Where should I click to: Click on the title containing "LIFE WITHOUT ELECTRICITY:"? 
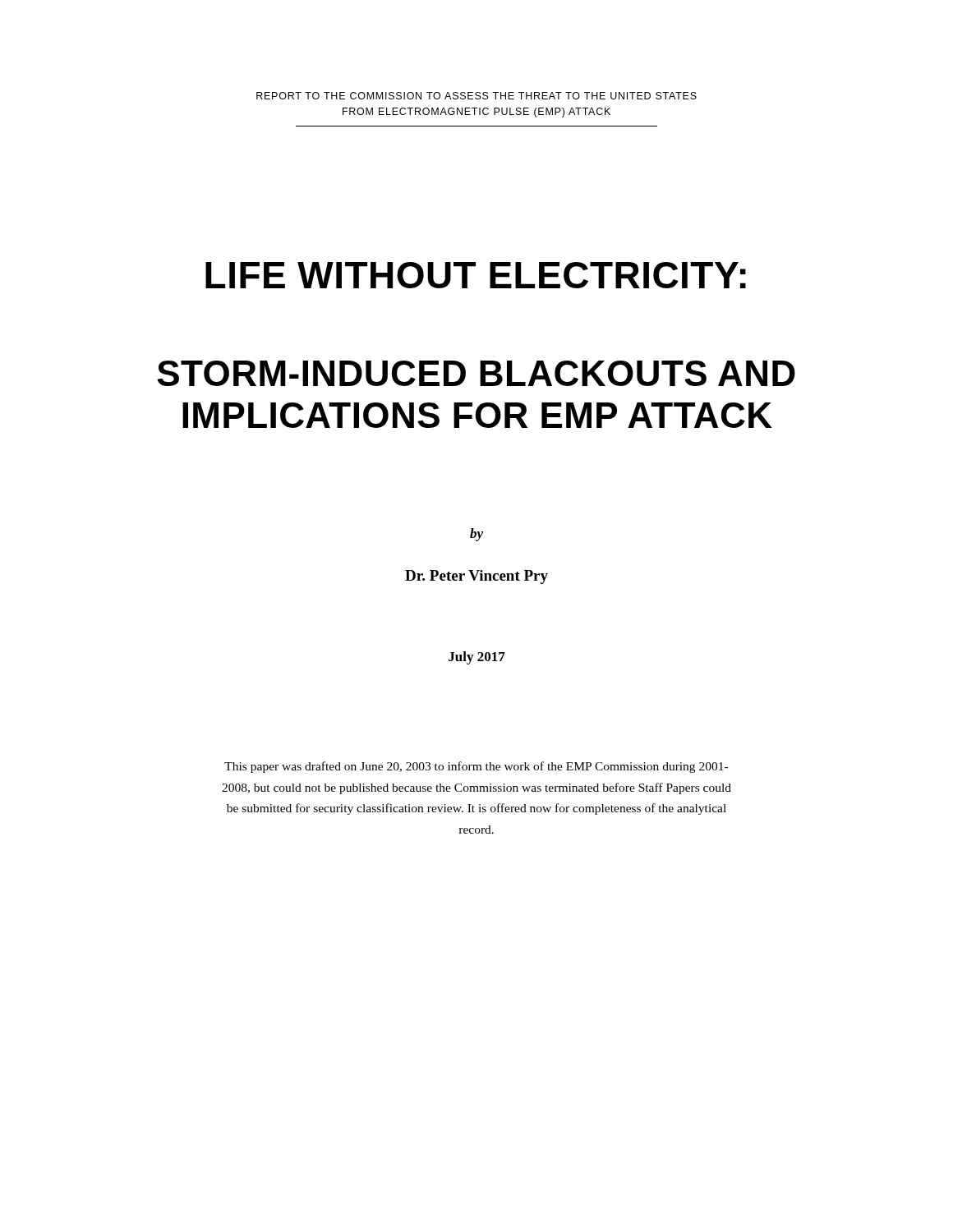[x=476, y=275]
